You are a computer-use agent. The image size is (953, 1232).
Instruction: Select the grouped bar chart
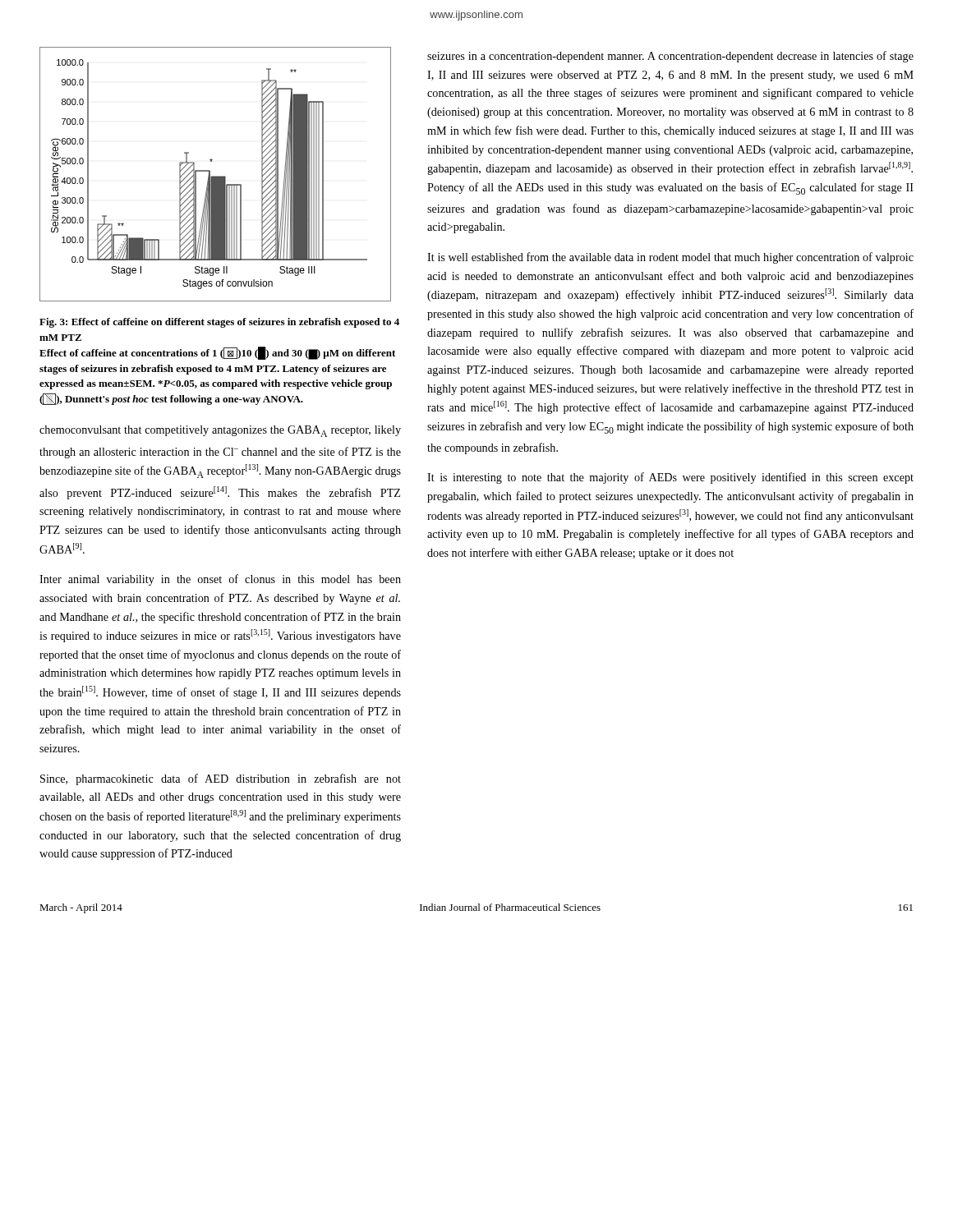pyautogui.click(x=220, y=177)
